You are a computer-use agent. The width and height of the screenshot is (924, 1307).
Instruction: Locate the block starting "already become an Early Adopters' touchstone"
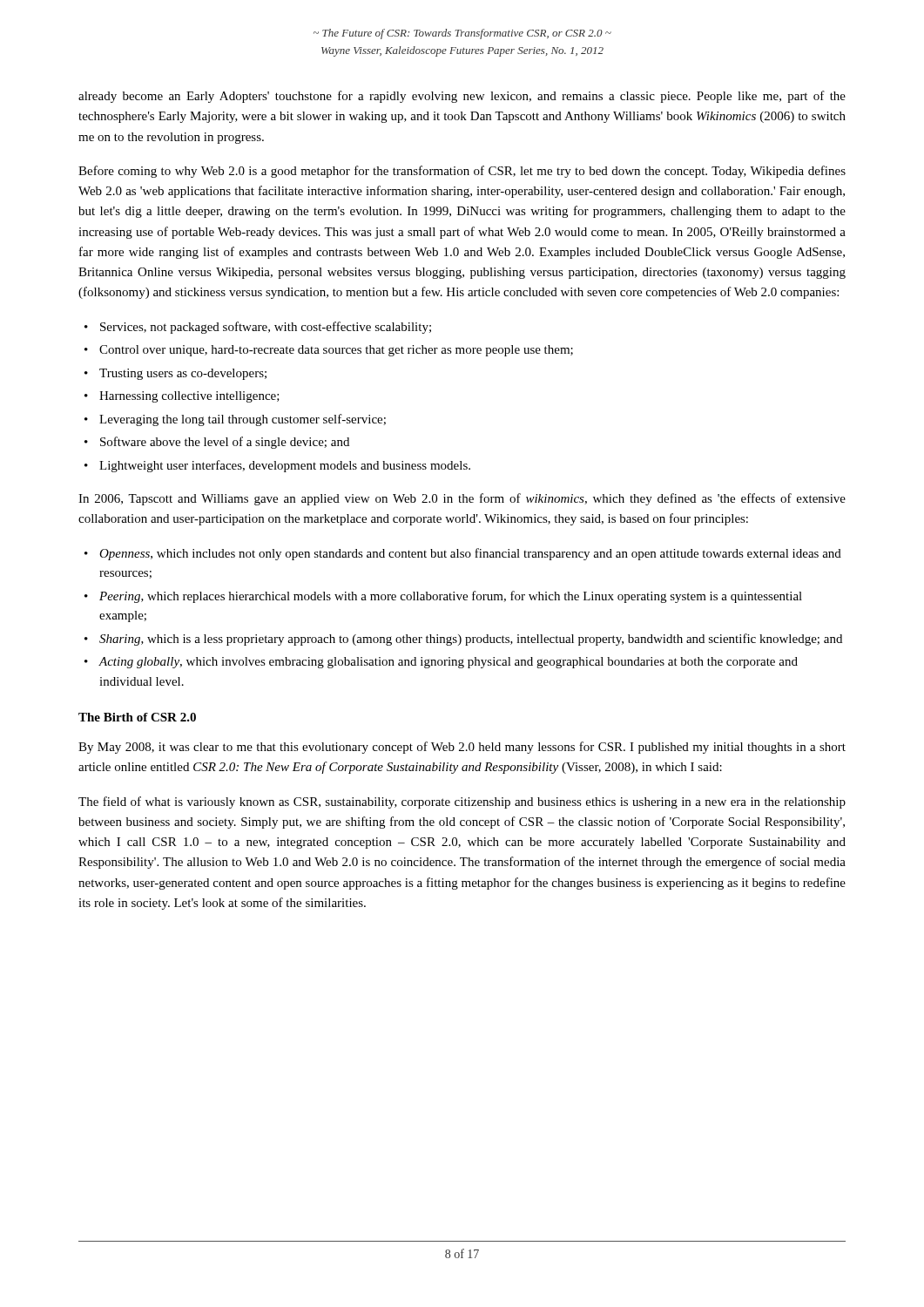tap(462, 117)
